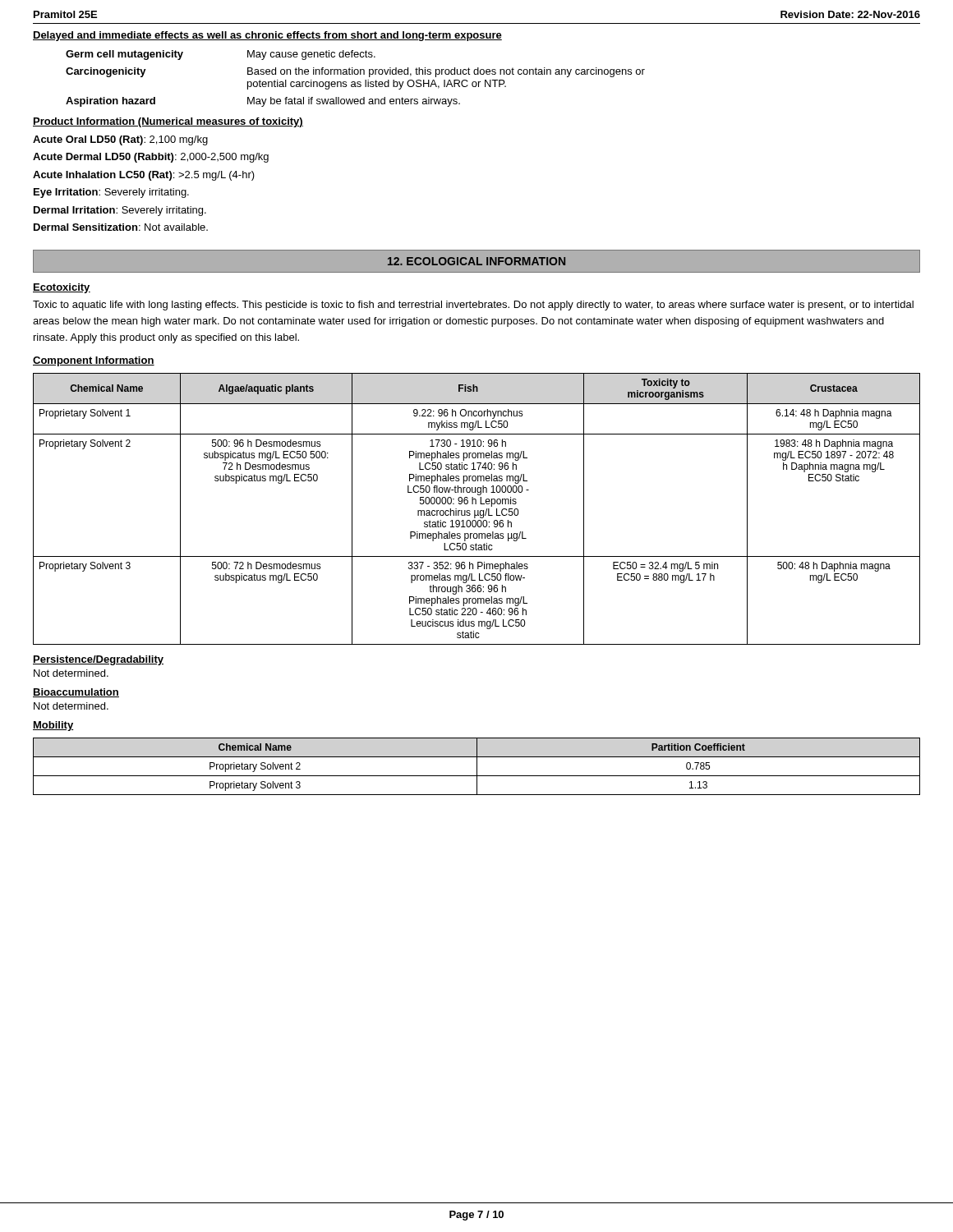Locate the section header that opens with "Delayed and immediate effects as well"
The height and width of the screenshot is (1232, 953).
(267, 35)
